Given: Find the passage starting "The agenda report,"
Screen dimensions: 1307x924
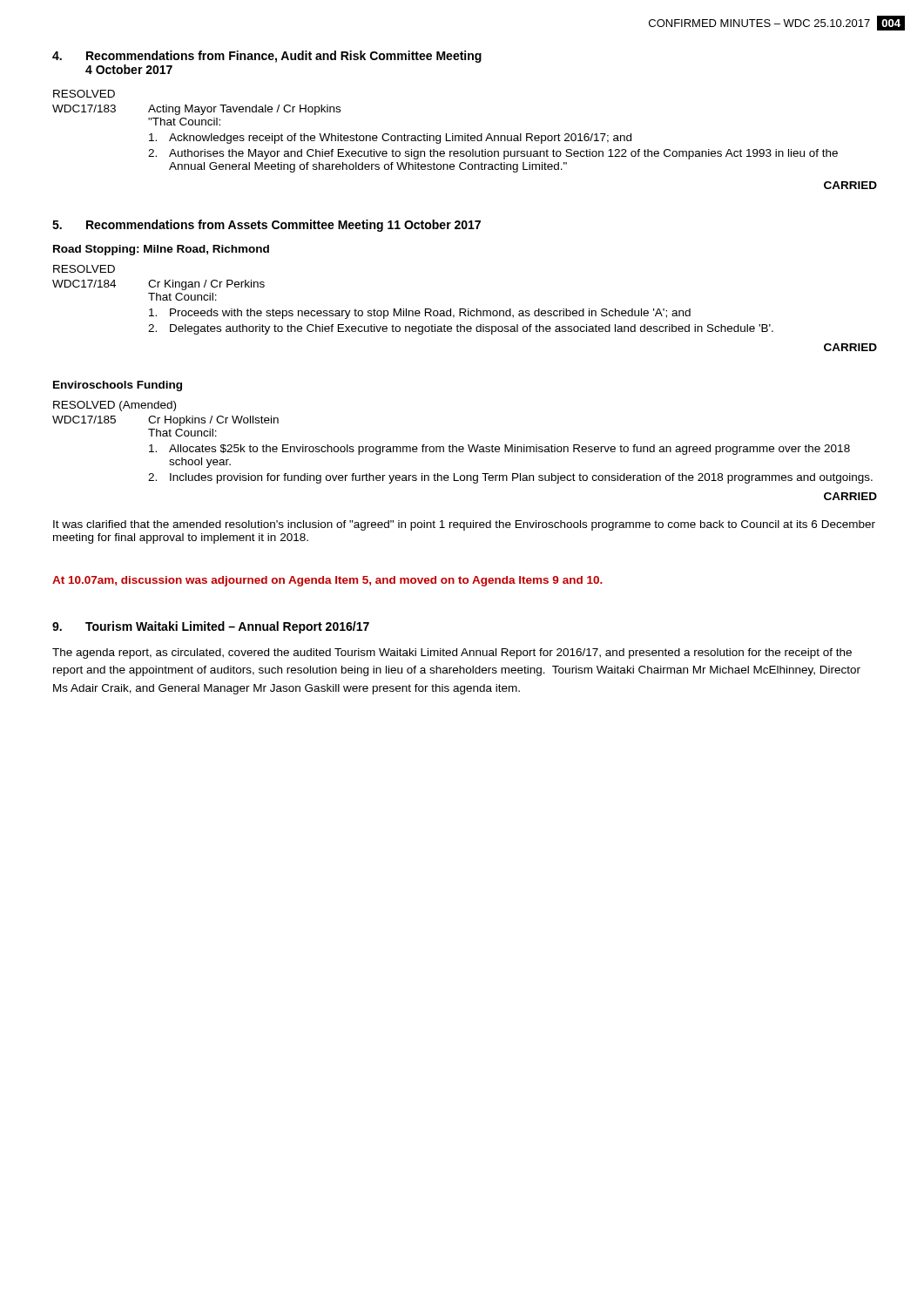Looking at the screenshot, I should tap(456, 670).
